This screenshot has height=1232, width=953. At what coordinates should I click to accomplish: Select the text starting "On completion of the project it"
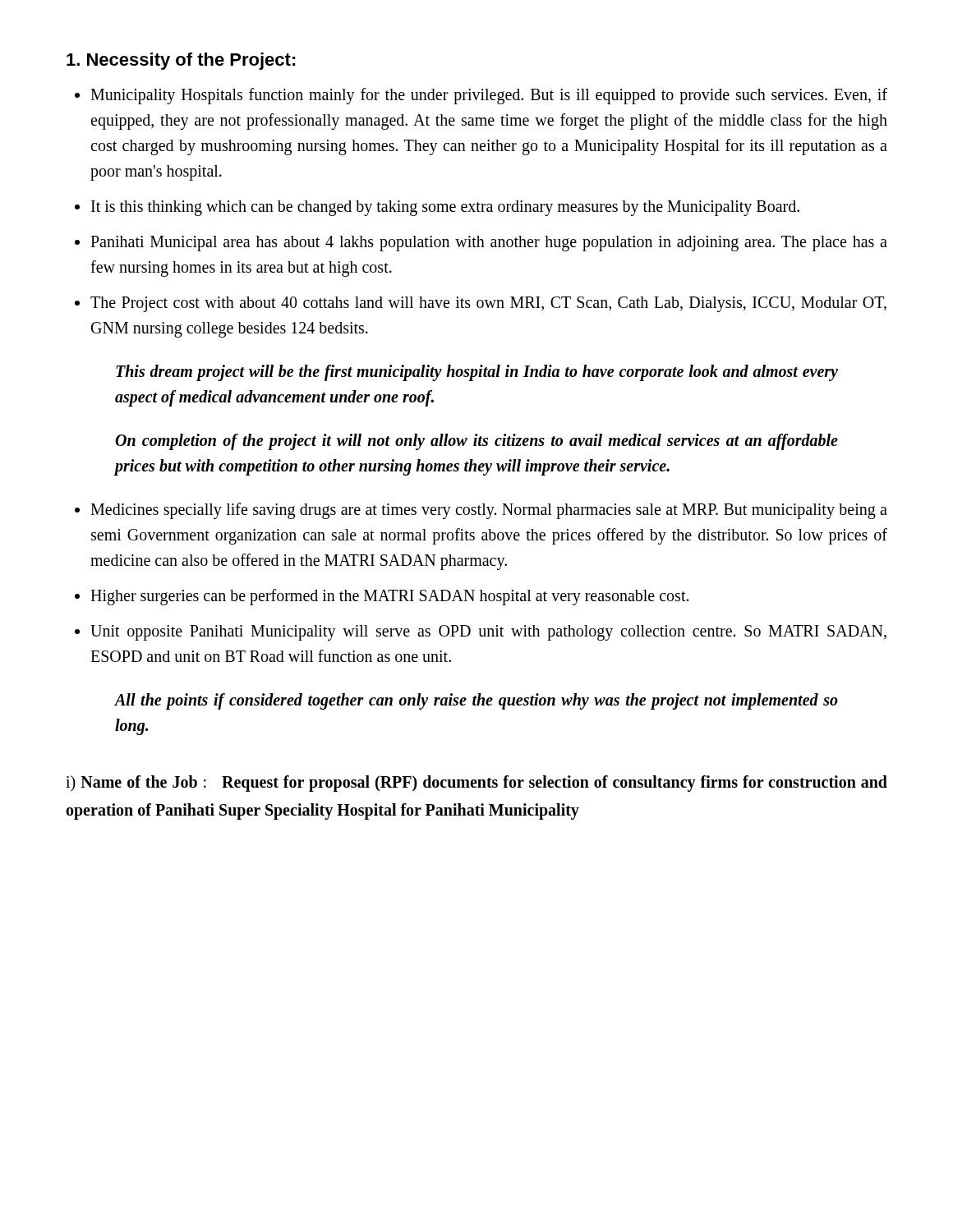point(476,453)
